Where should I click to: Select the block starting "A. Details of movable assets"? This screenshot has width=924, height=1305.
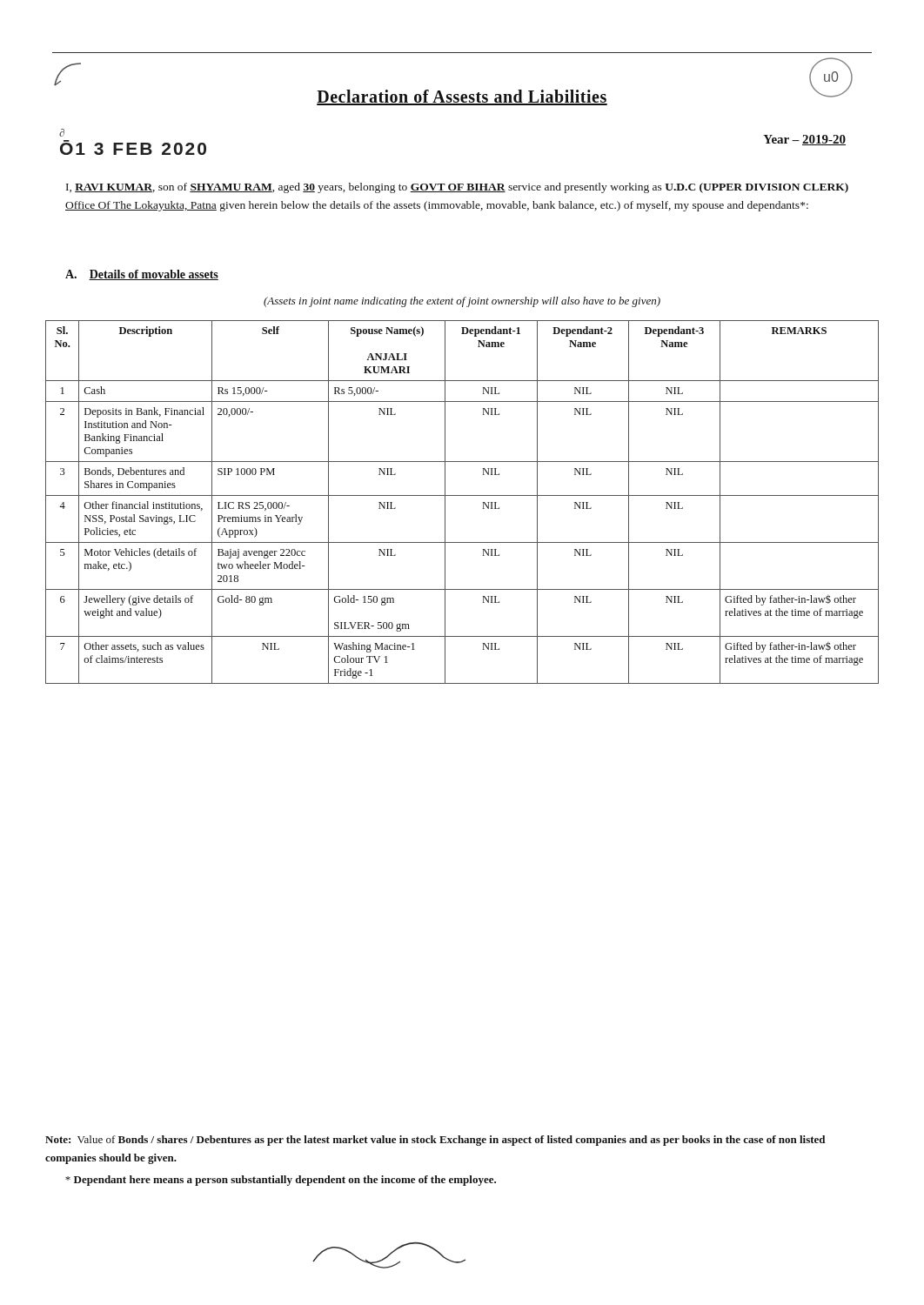142,274
